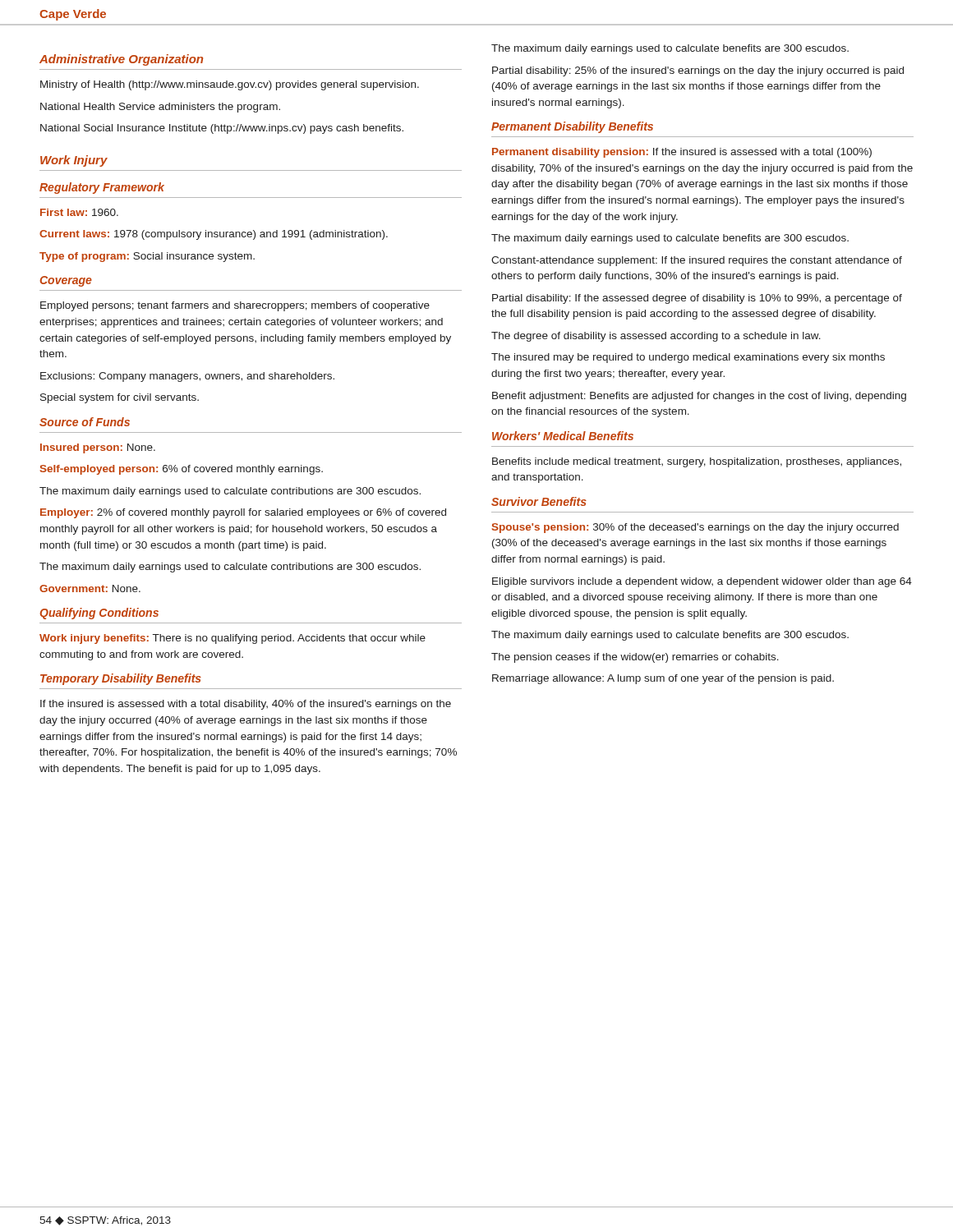Find the text block that reads "Constant-attendance supplement: If the insured requires the"
This screenshot has width=953, height=1232.
(702, 268)
